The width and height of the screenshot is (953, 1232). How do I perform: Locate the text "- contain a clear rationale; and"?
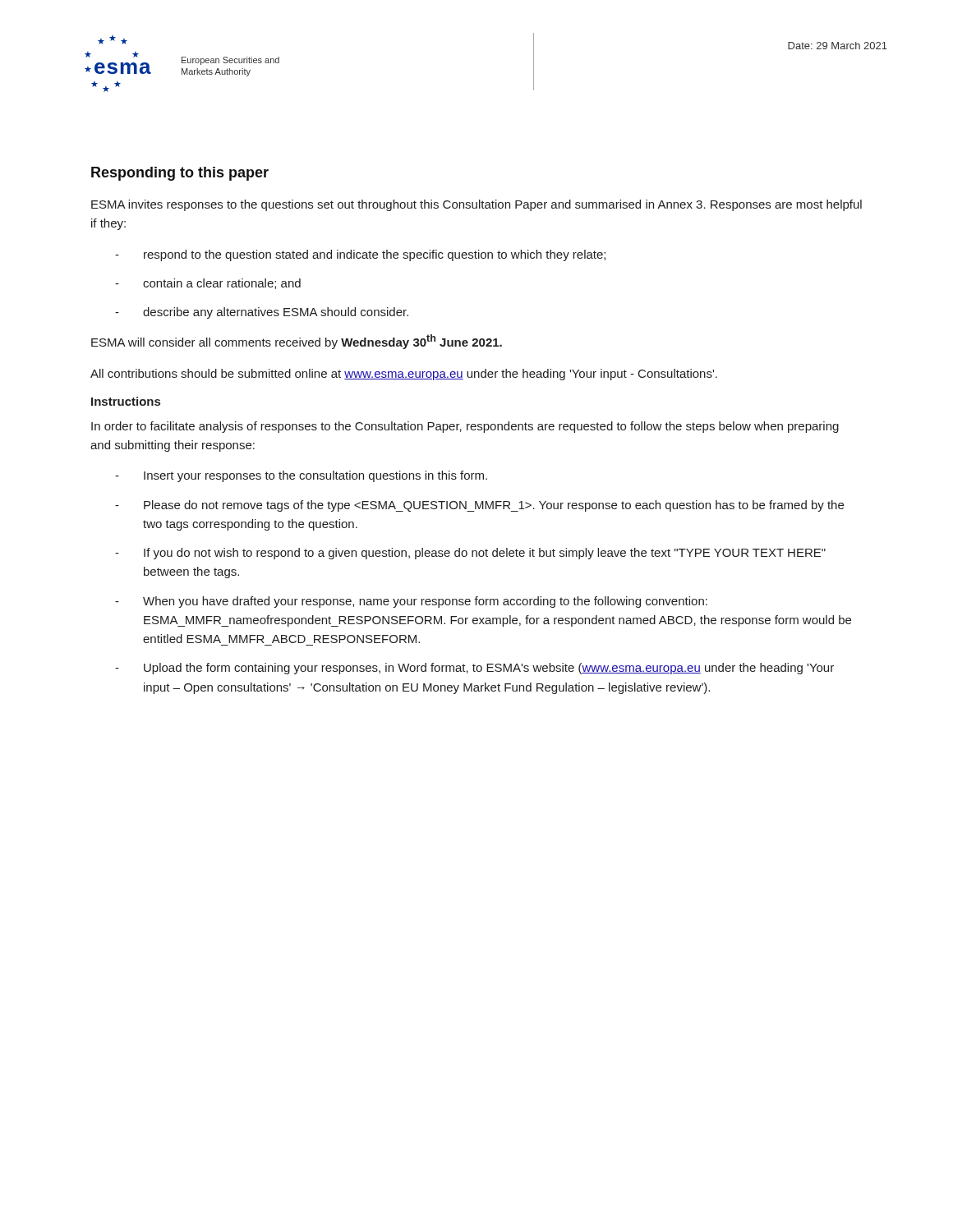(x=208, y=284)
